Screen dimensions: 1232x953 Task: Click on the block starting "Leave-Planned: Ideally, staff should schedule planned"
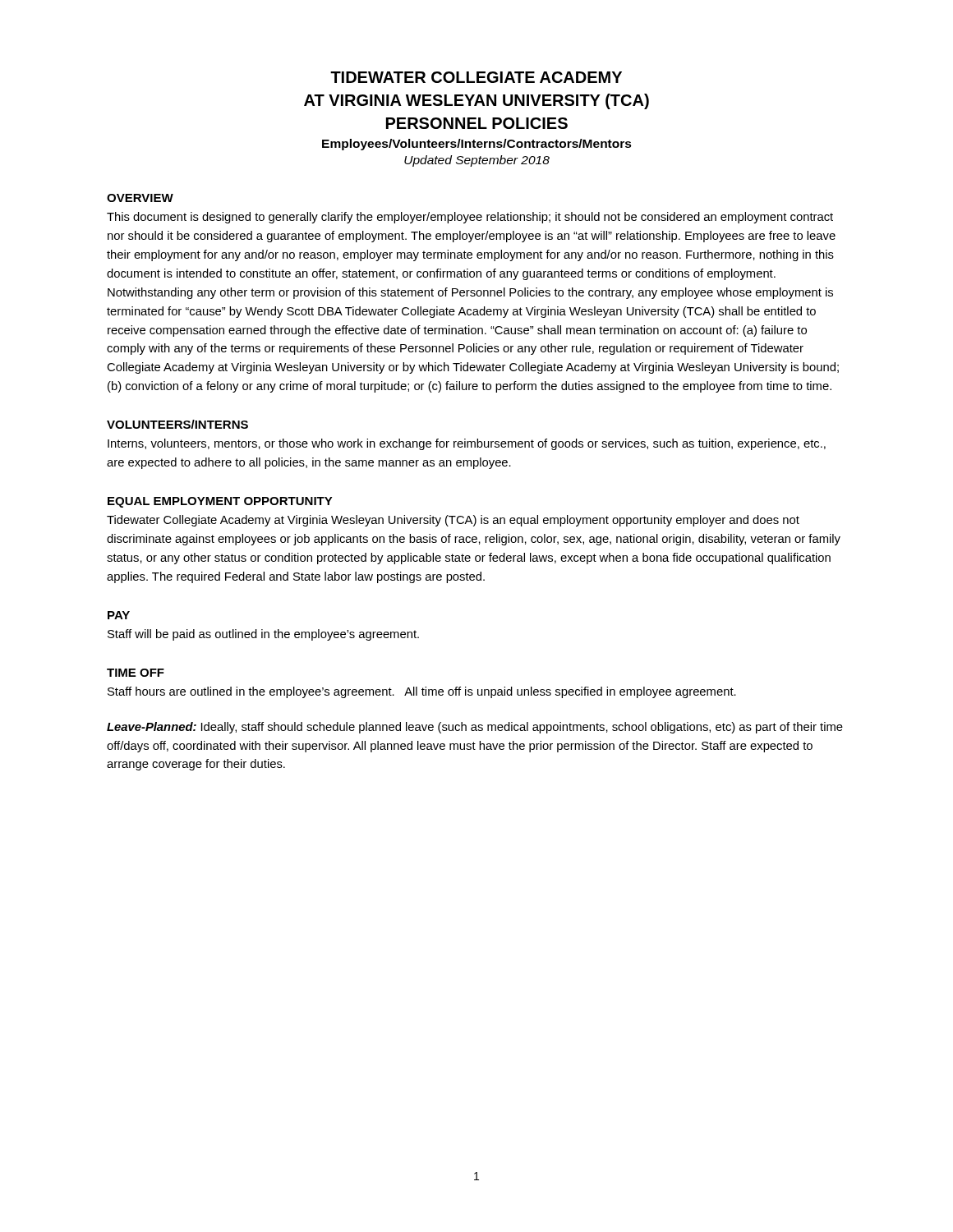475,745
